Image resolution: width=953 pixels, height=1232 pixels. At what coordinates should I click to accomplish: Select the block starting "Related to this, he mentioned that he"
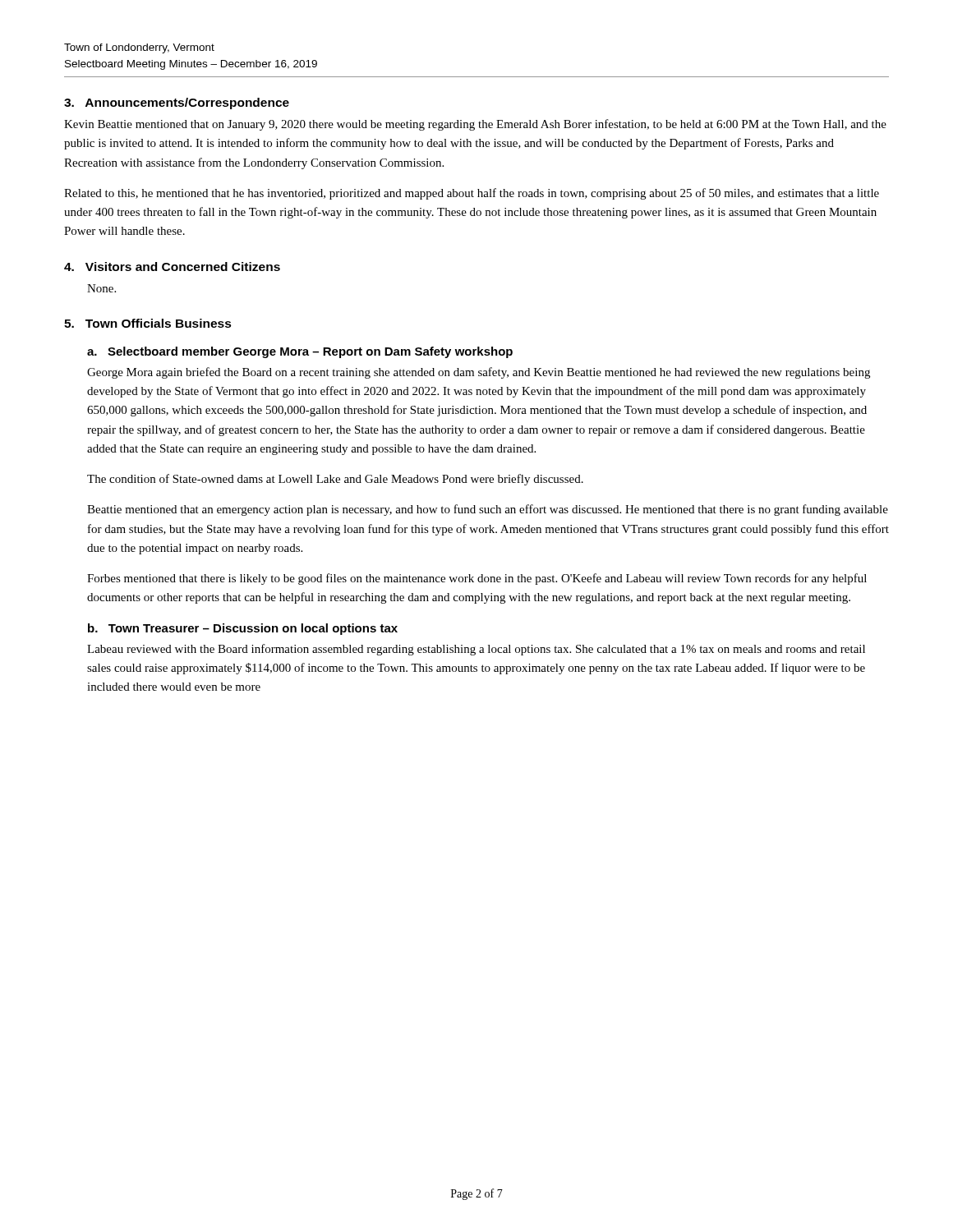[x=472, y=212]
